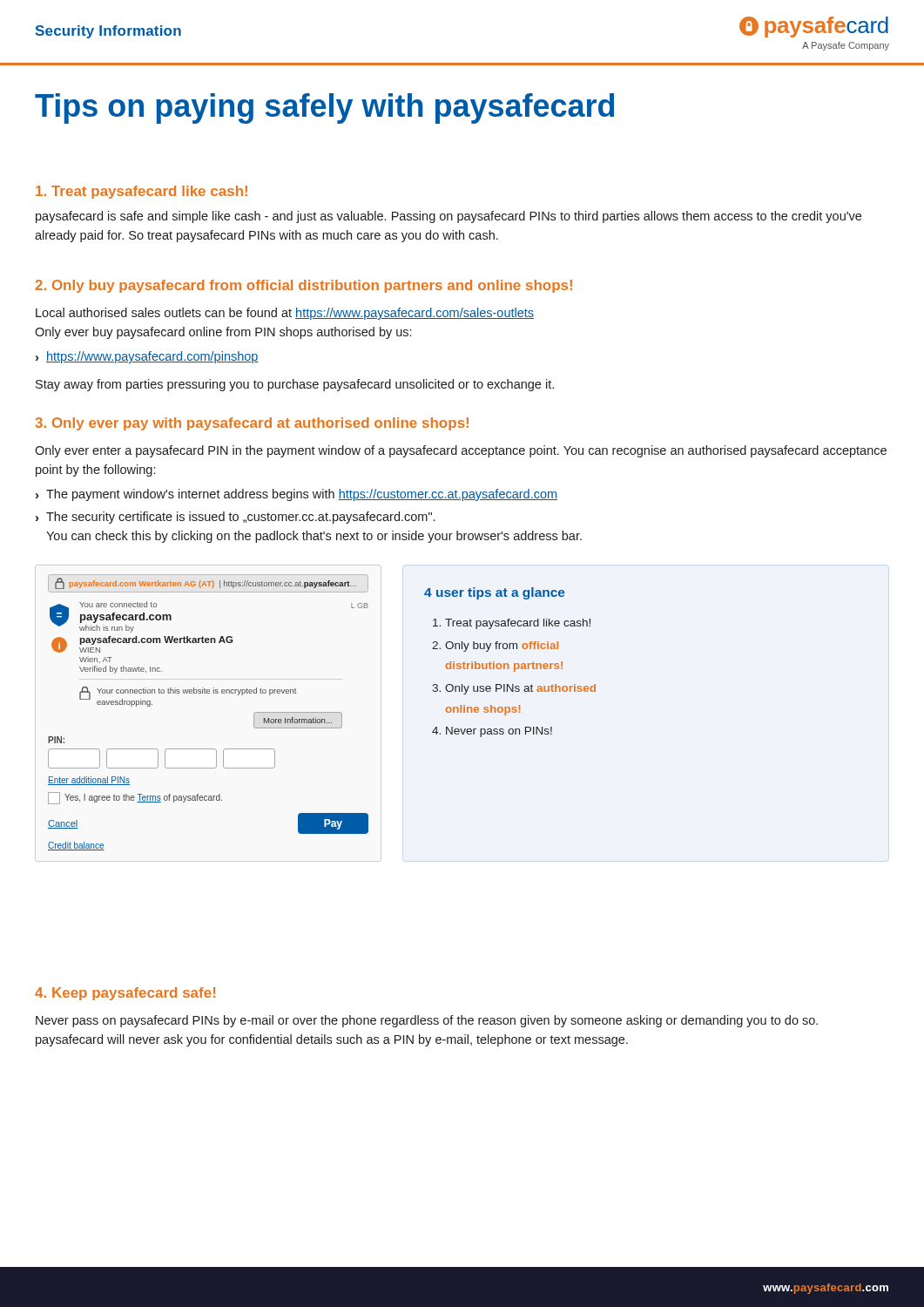Select the infographic
Screen dimensions: 1307x924
click(646, 713)
